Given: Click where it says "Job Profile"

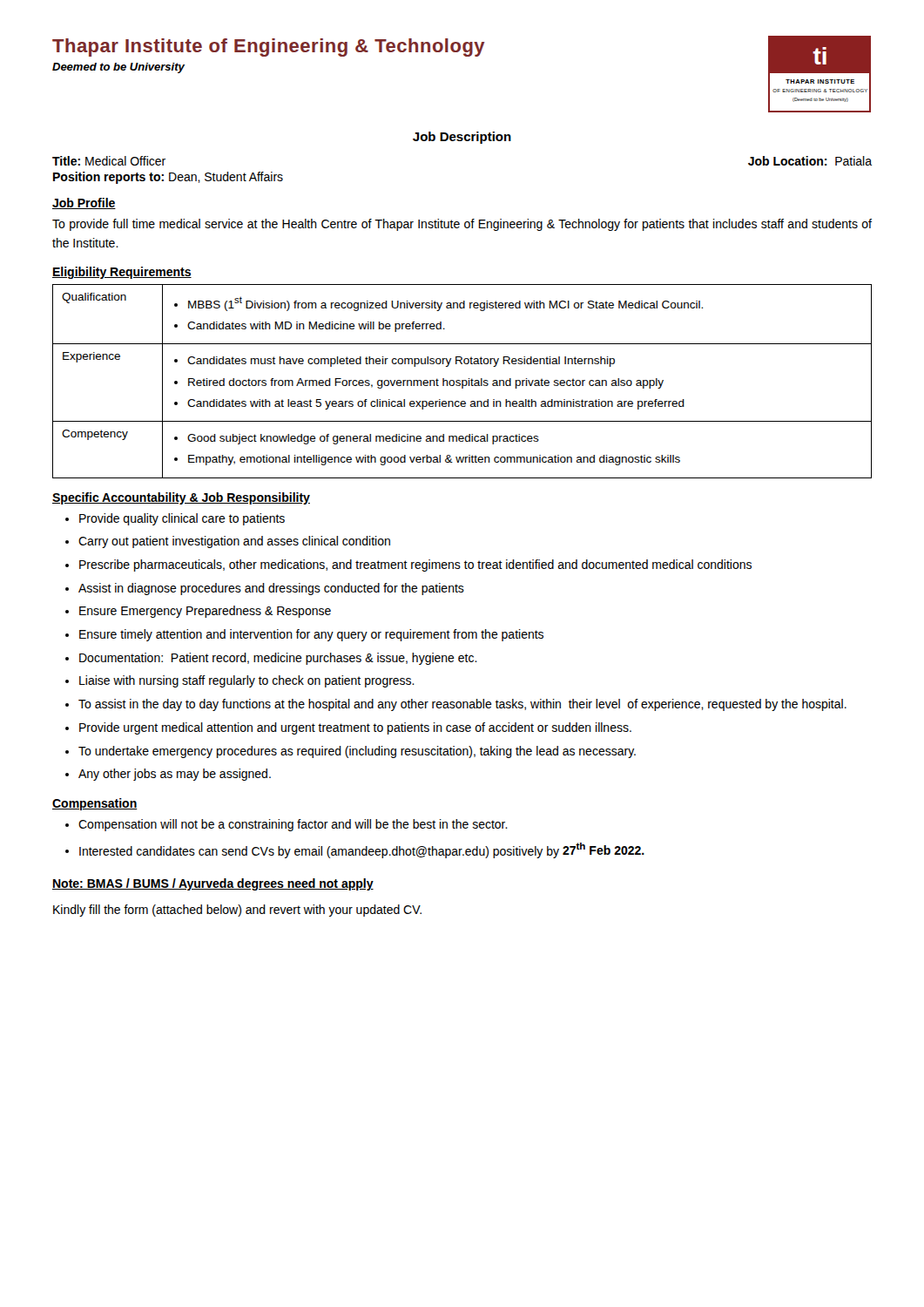Looking at the screenshot, I should click(x=84, y=203).
